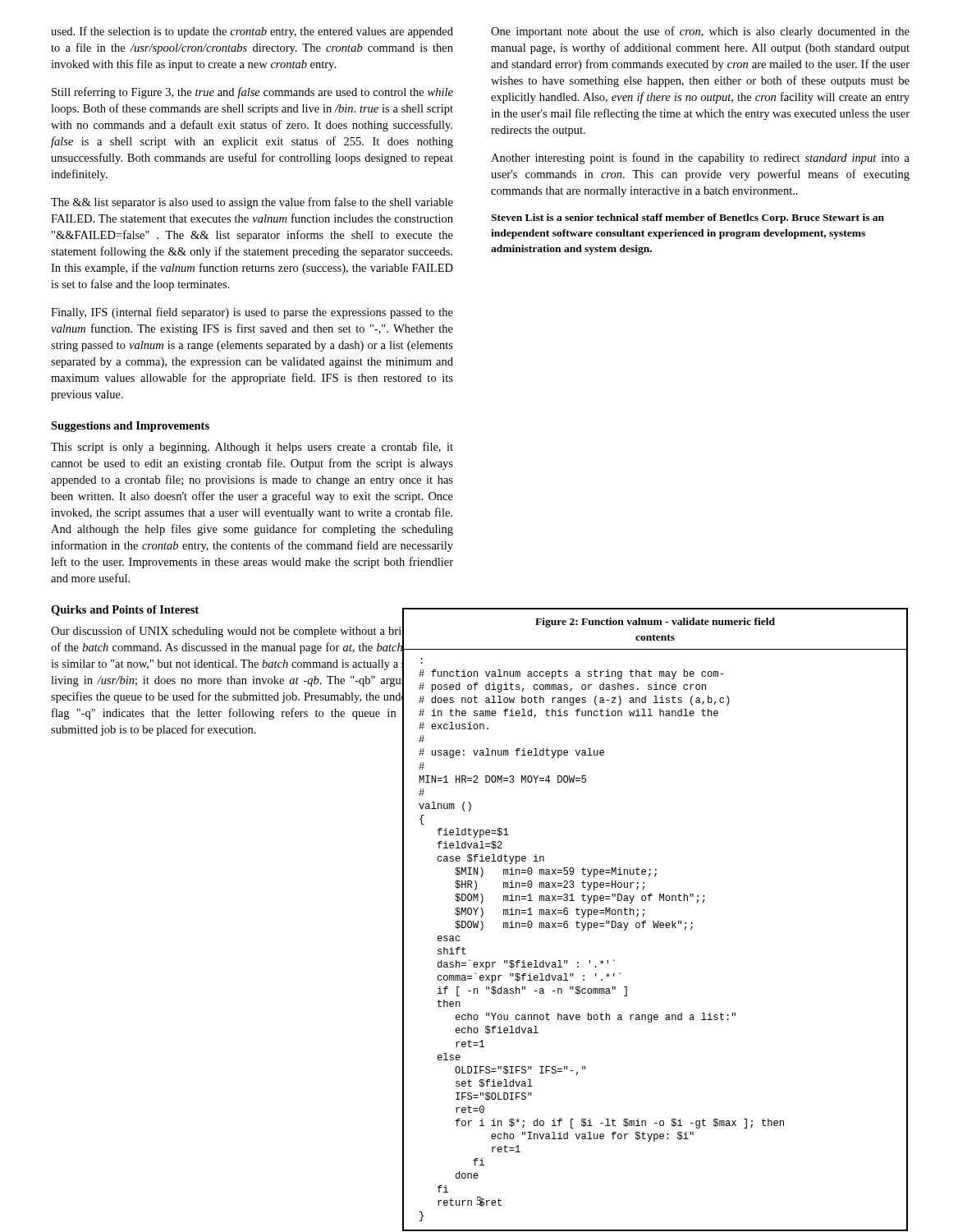
Task: Locate the element starting "Still referring to Figure 3, the"
Action: coord(252,133)
